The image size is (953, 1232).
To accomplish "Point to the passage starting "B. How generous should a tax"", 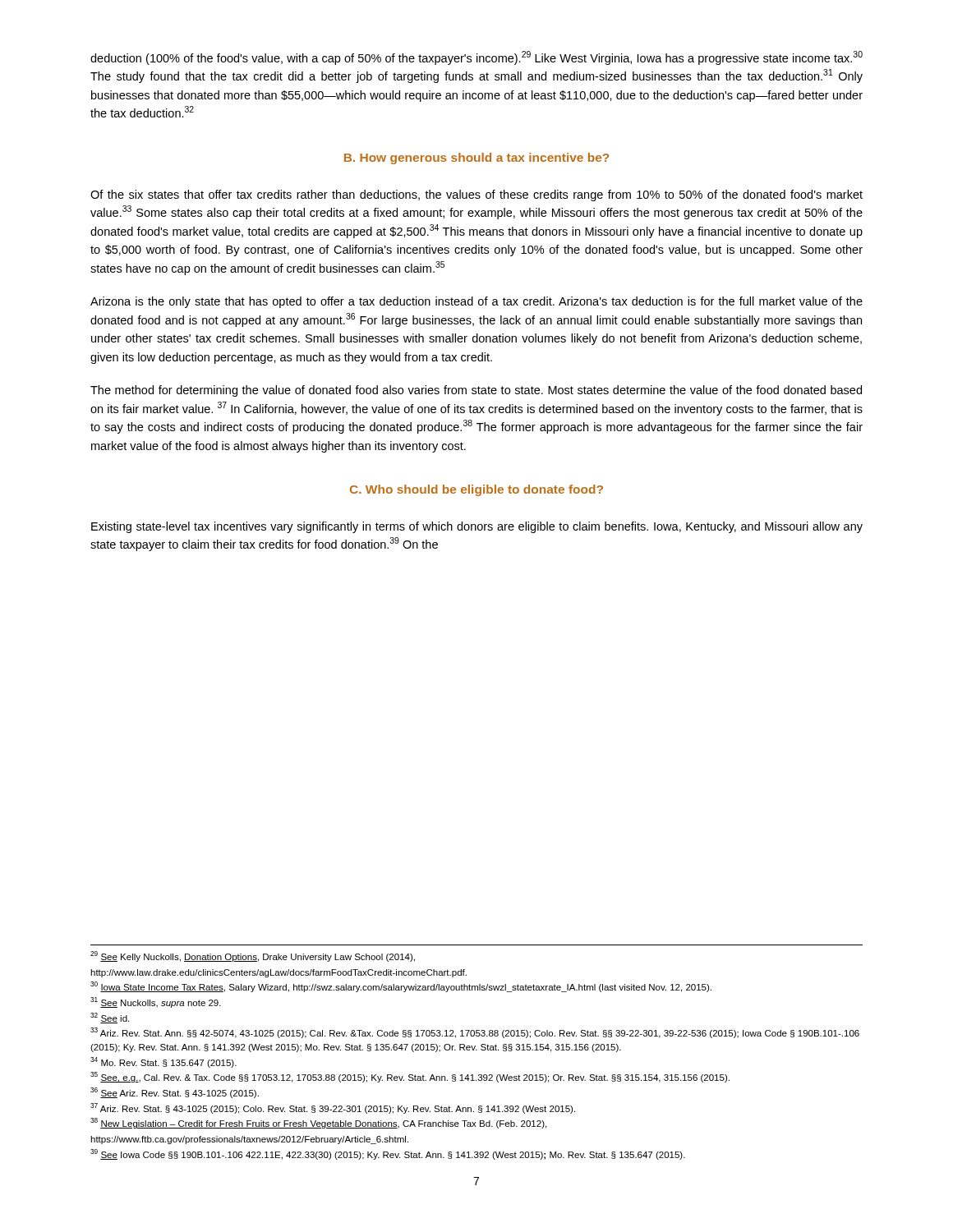I will click(x=476, y=157).
